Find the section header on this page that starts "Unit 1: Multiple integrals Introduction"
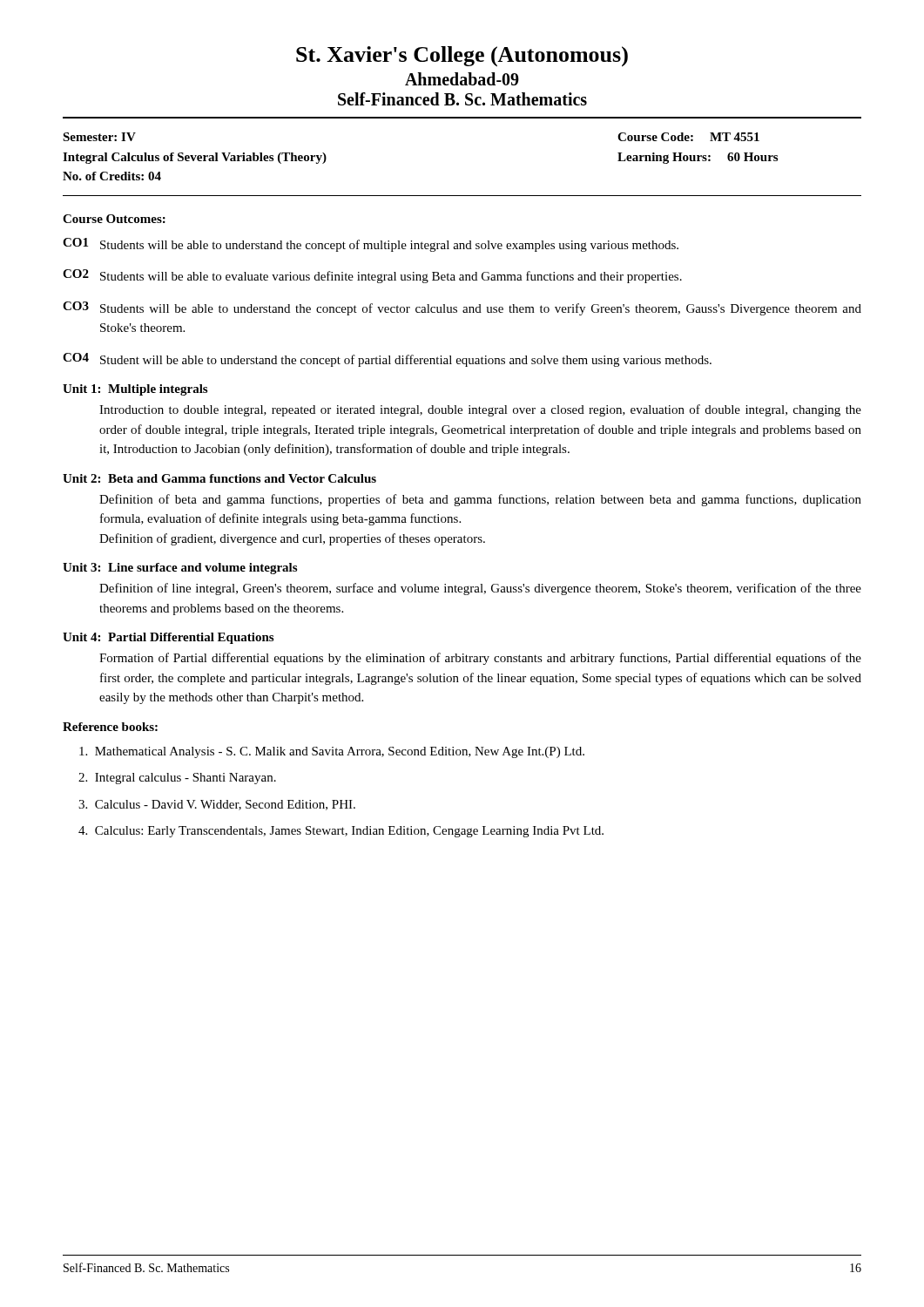 pos(462,420)
